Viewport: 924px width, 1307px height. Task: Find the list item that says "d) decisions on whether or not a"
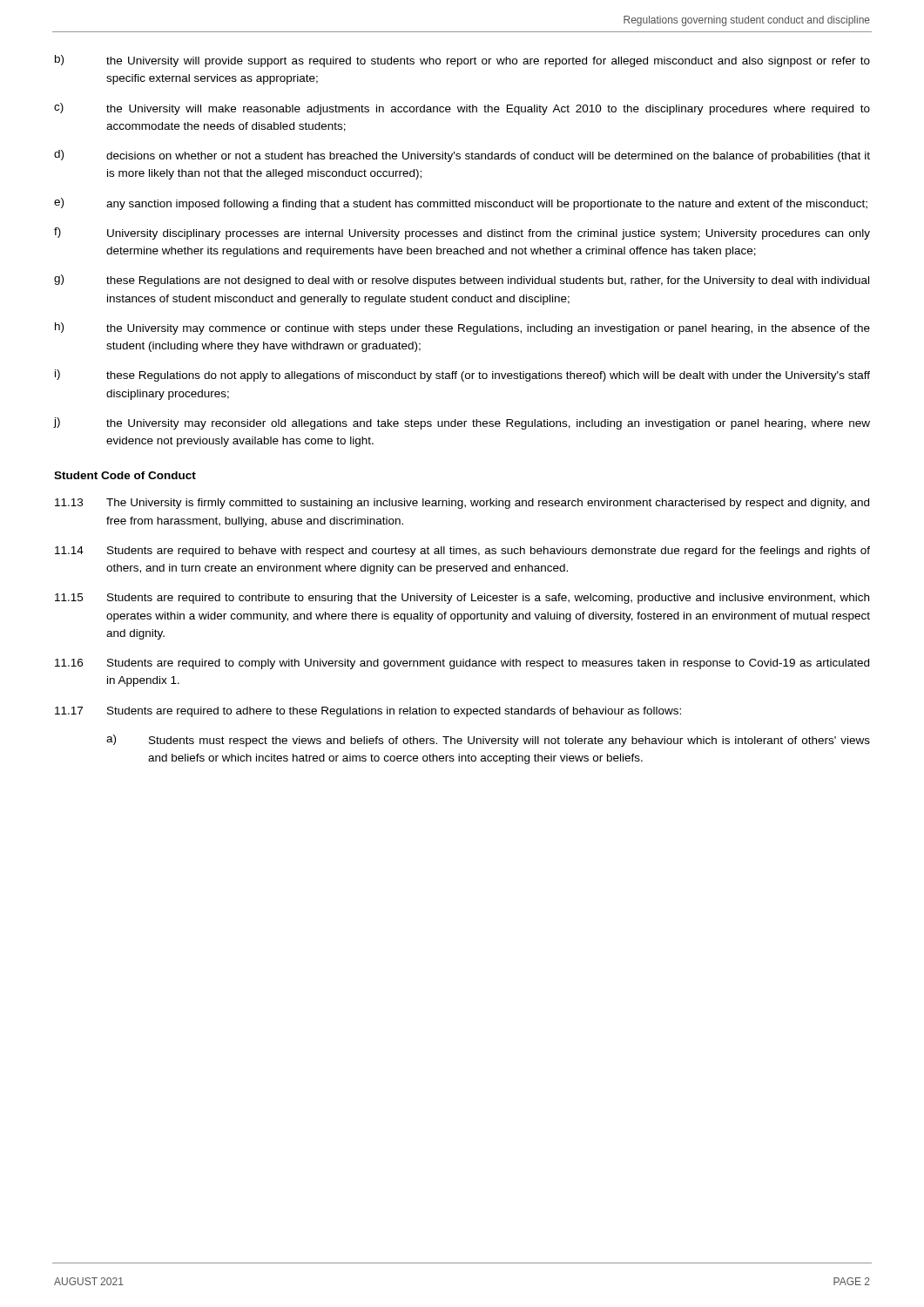click(462, 165)
